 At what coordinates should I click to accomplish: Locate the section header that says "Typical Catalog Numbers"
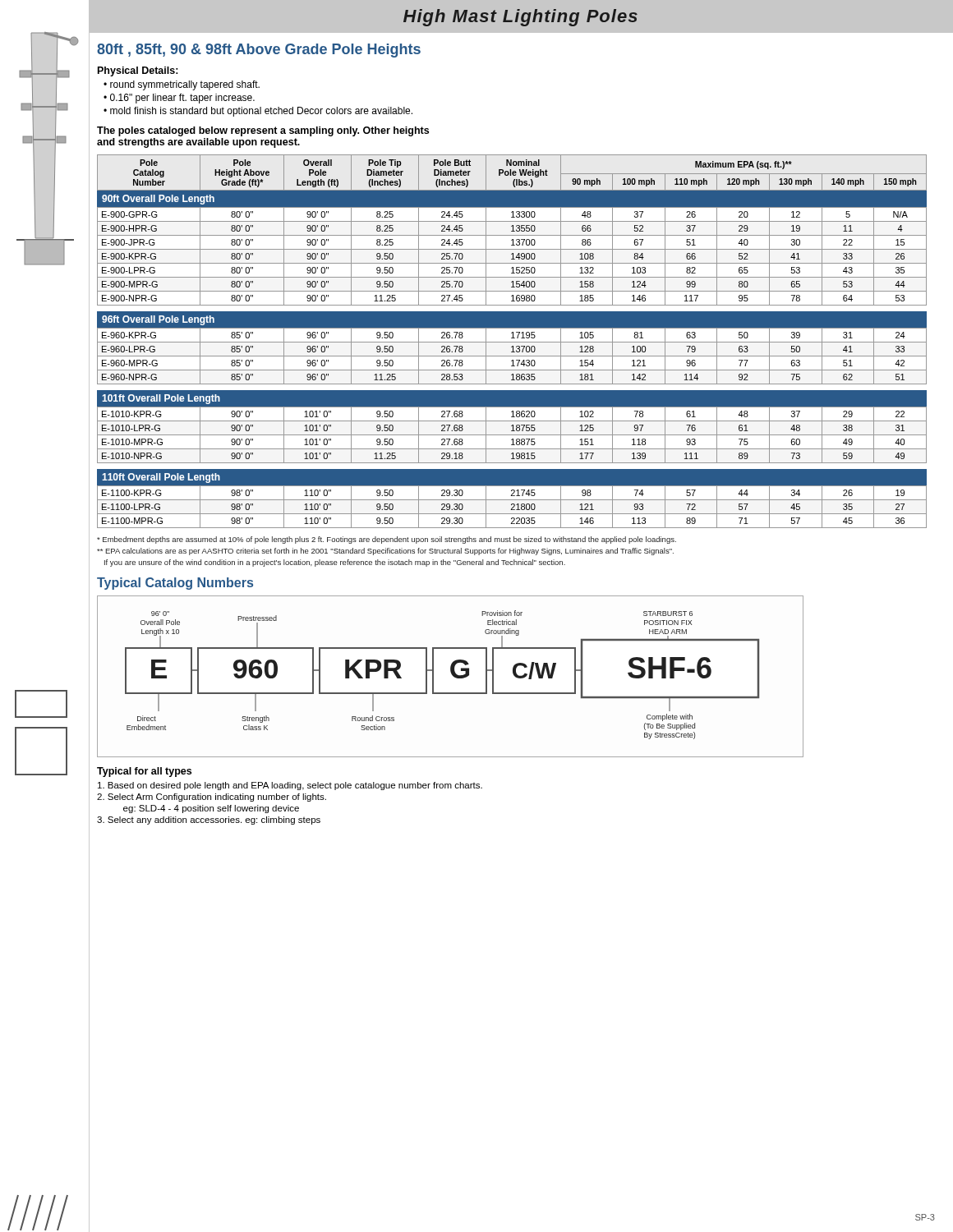175,583
